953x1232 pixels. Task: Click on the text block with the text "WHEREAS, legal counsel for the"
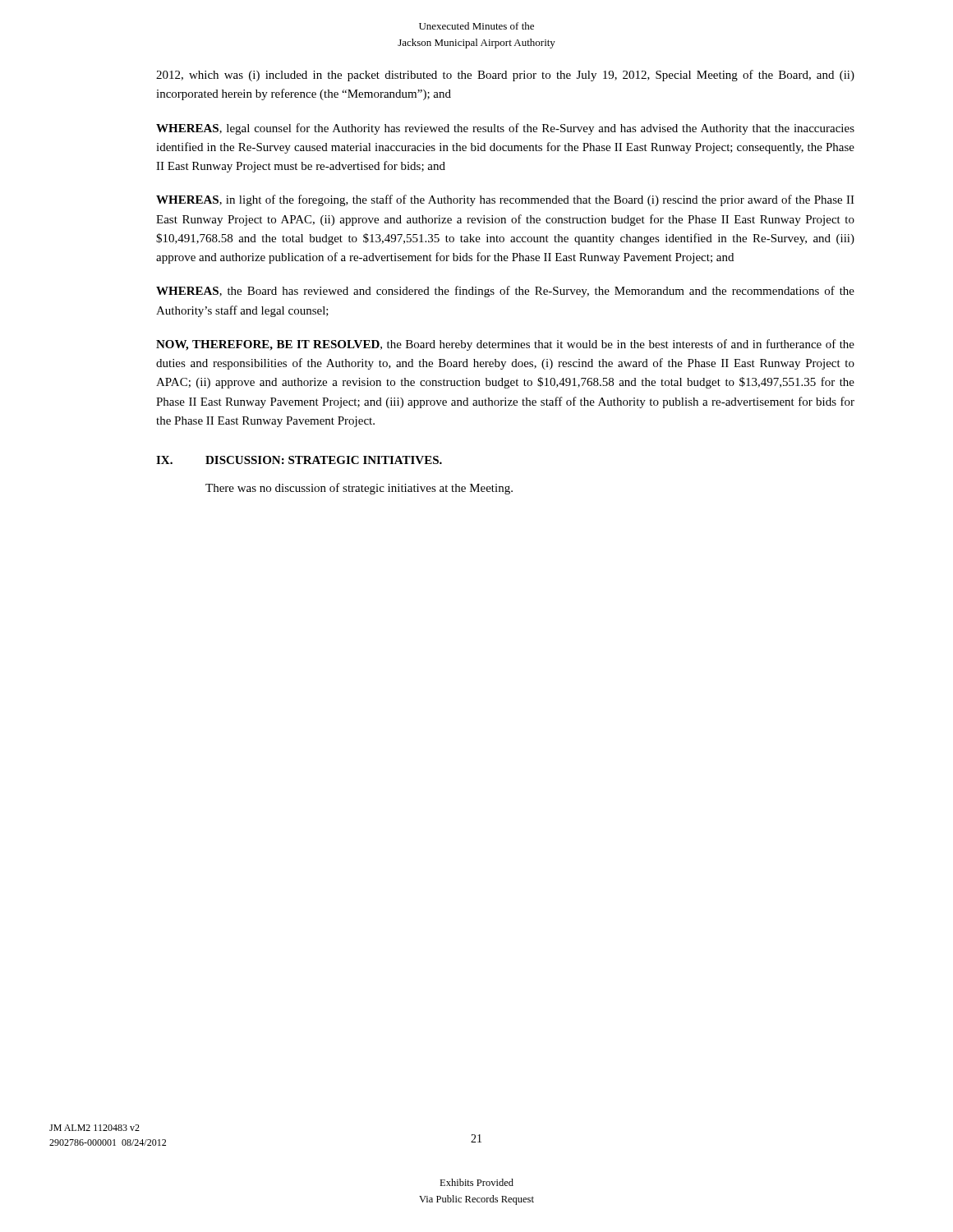(505, 147)
